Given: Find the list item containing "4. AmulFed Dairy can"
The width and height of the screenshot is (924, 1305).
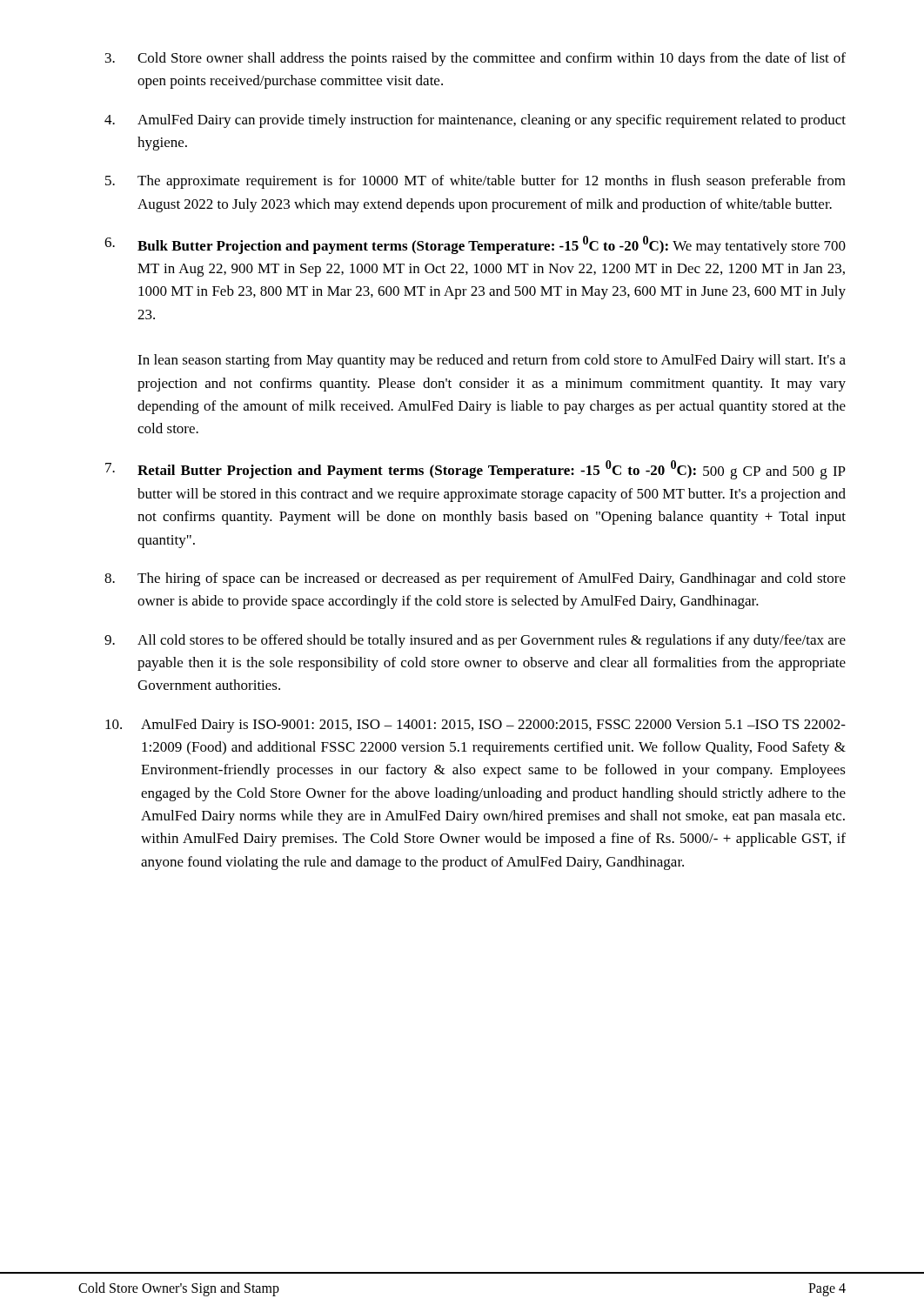Looking at the screenshot, I should coord(475,131).
